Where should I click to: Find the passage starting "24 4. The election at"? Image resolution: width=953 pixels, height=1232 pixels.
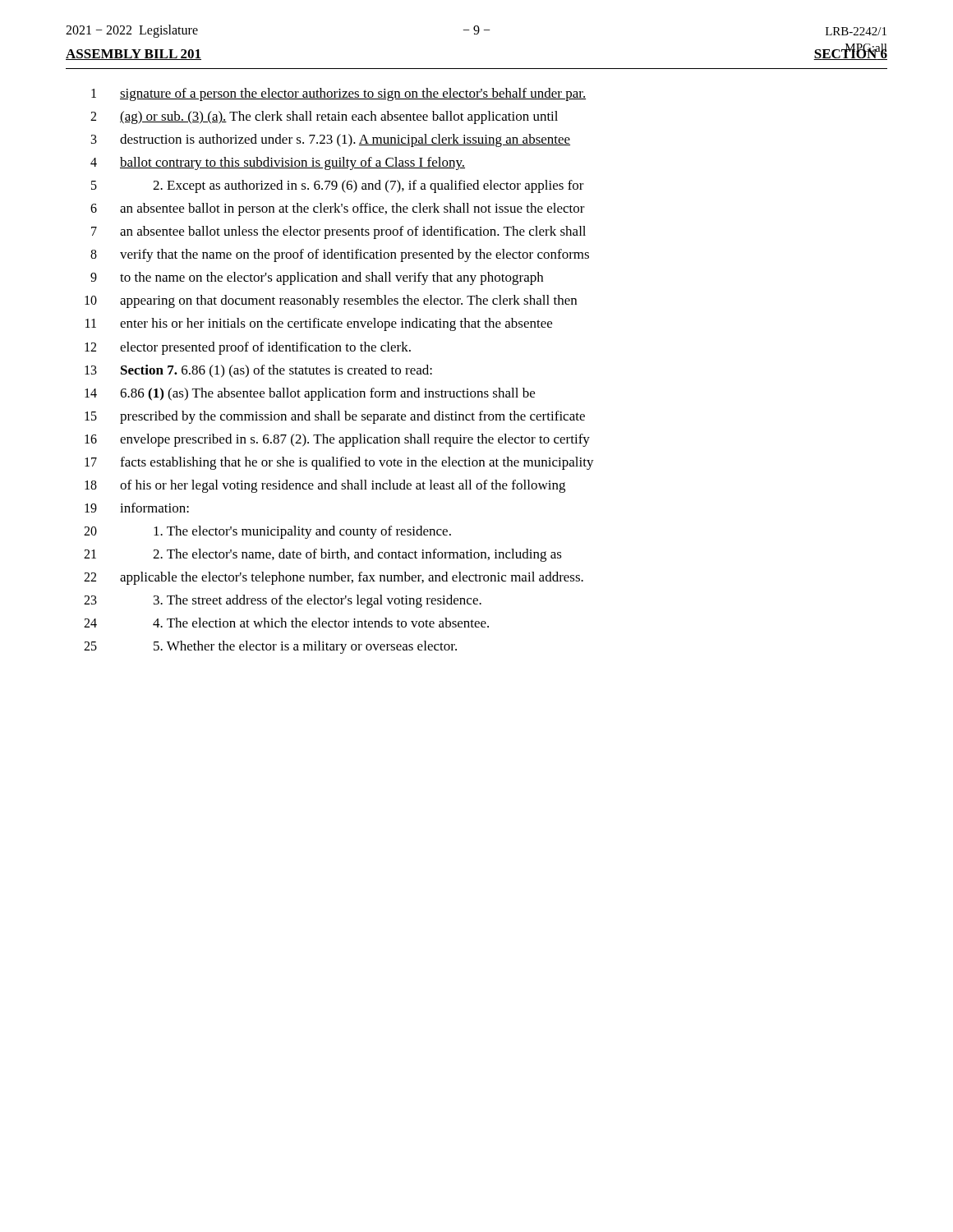click(476, 623)
